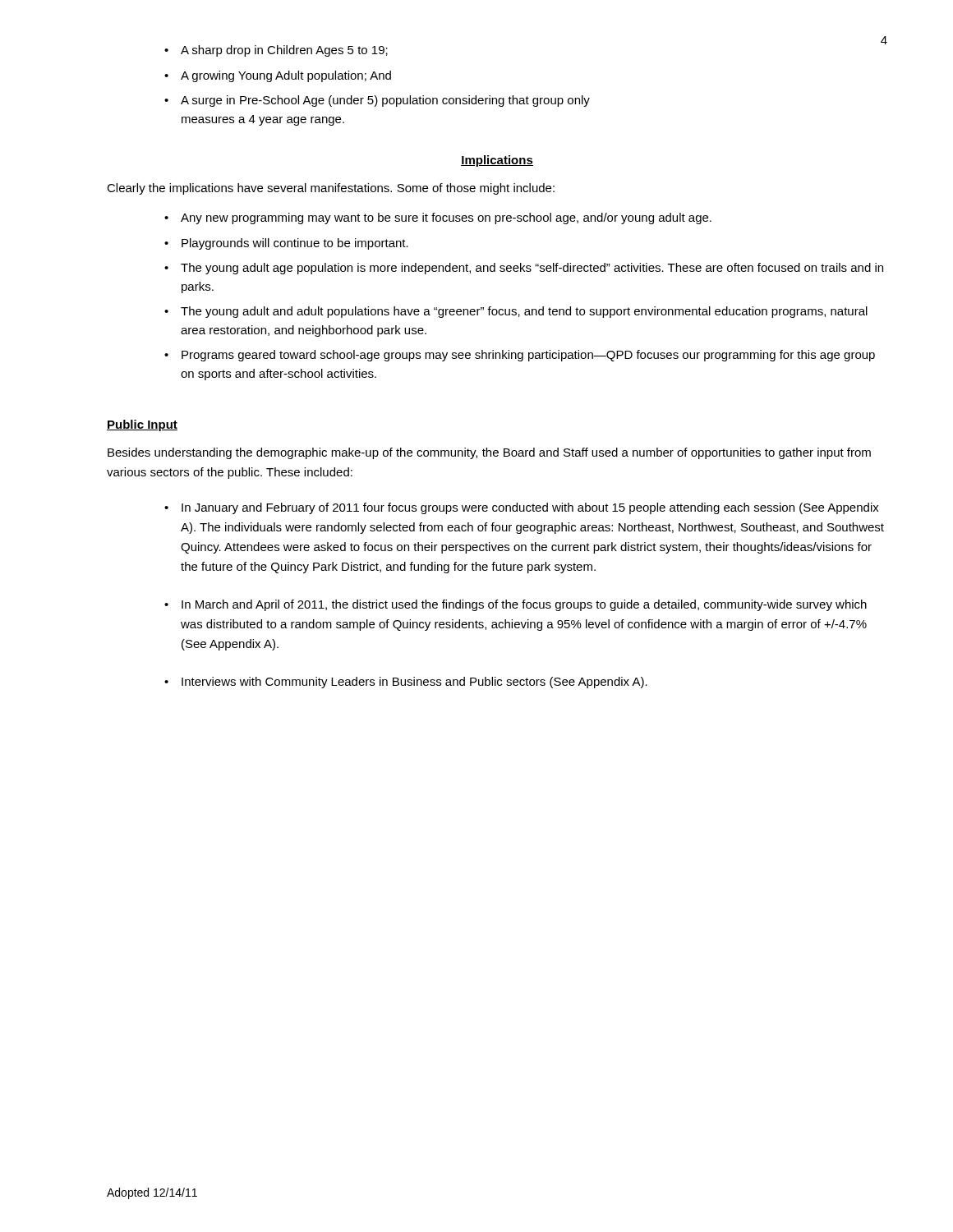Locate the element starting "The young adult and"
Screen dimensions: 1232x953
(x=522, y=321)
